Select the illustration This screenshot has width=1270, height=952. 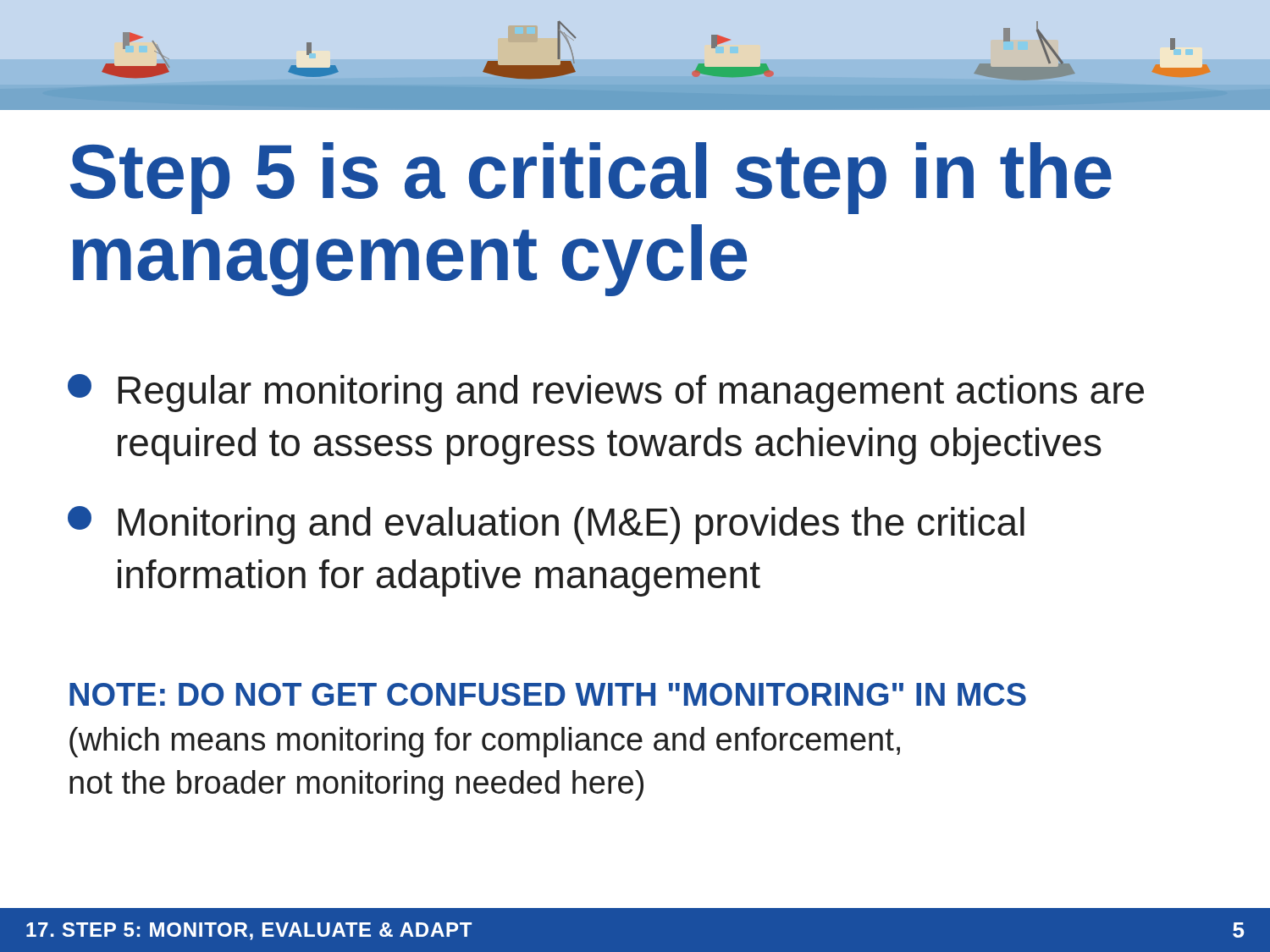tap(635, 55)
